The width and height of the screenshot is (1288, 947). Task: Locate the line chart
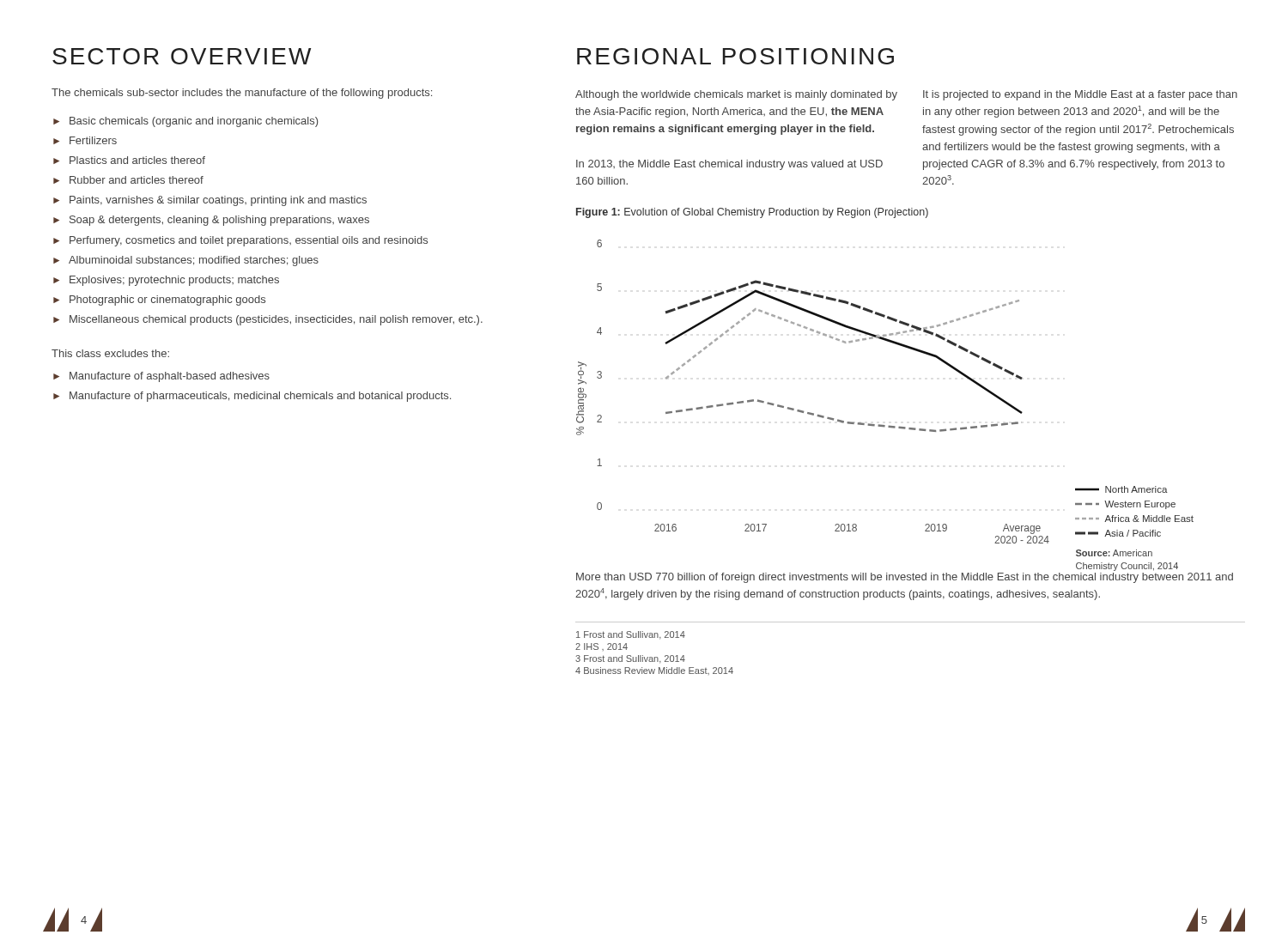[x=884, y=390]
